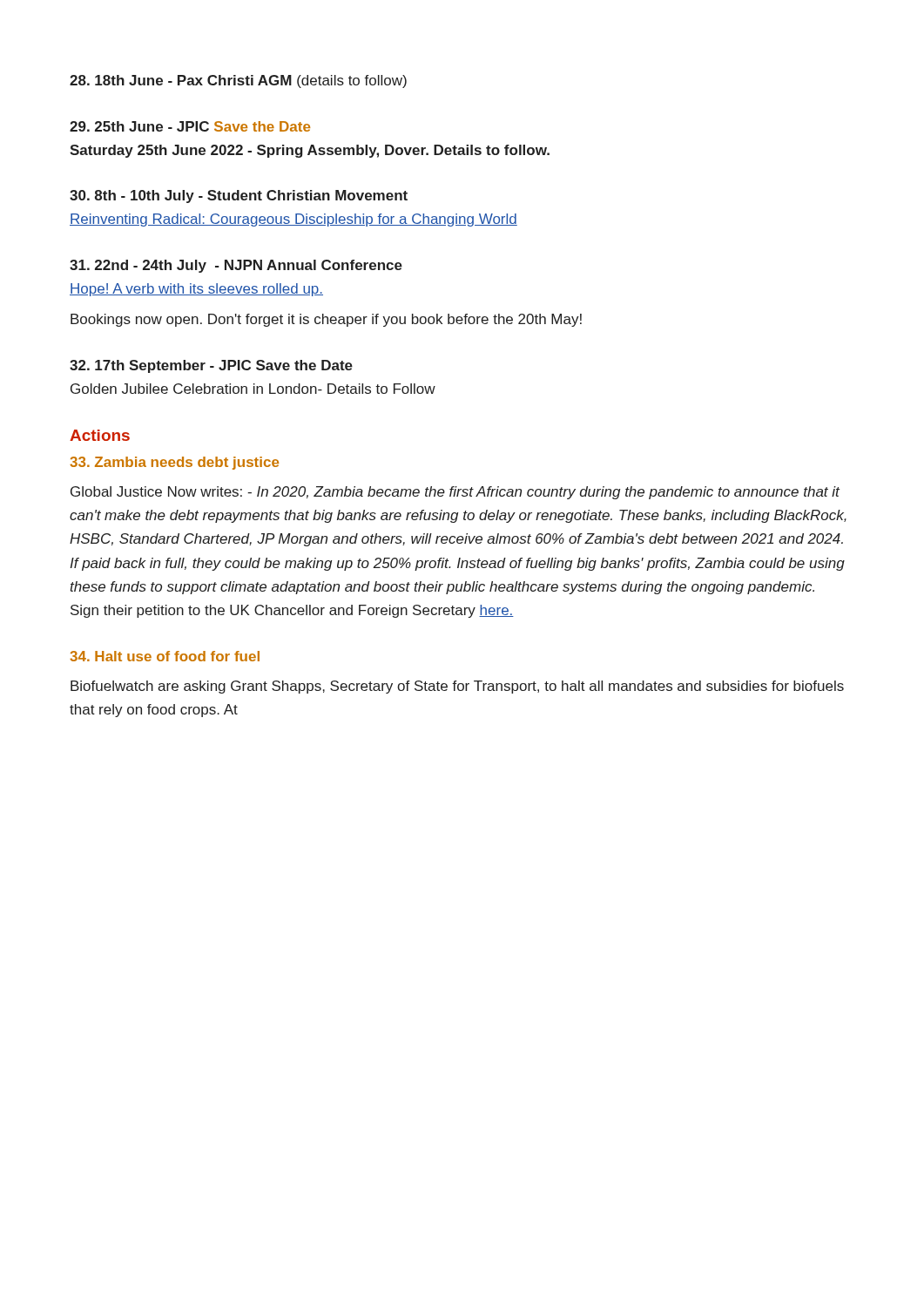Select the list item that reads "29. 25th June"
Viewport: 924px width, 1307px height.
point(462,140)
